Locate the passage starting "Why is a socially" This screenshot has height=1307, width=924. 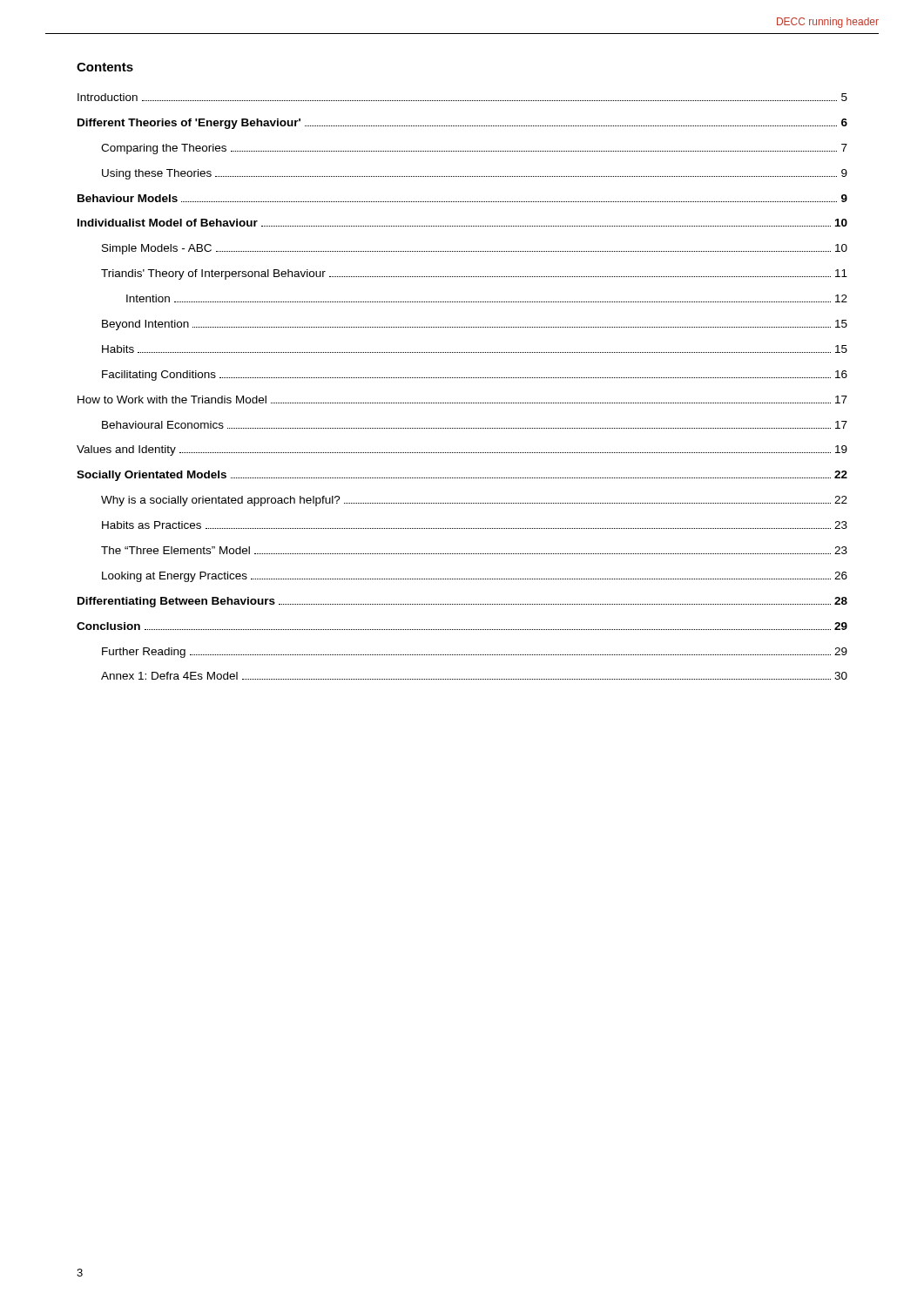[x=474, y=501]
